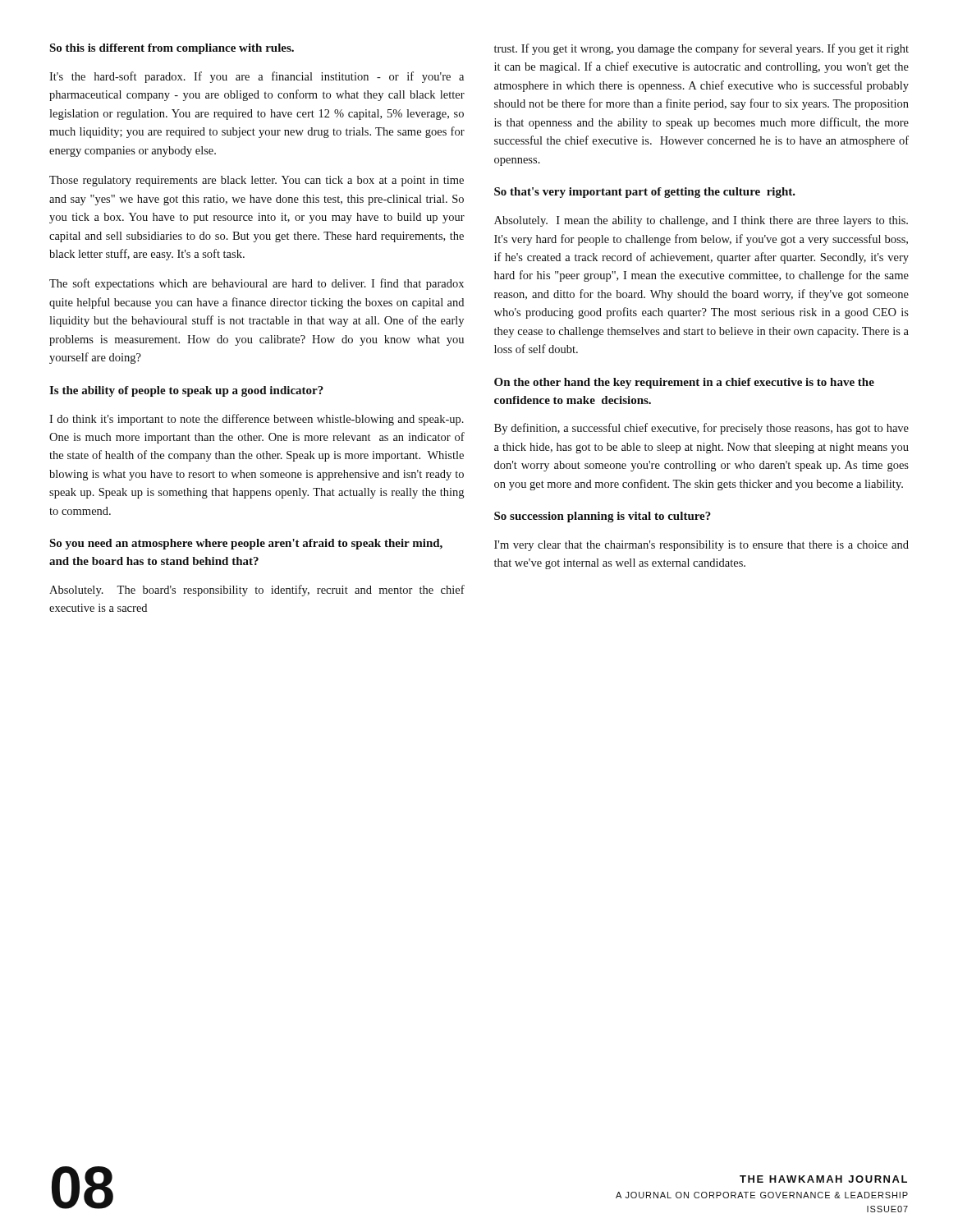Click on the element starting "I'm very clear that the chairman's"
The width and height of the screenshot is (958, 1232).
(x=701, y=554)
